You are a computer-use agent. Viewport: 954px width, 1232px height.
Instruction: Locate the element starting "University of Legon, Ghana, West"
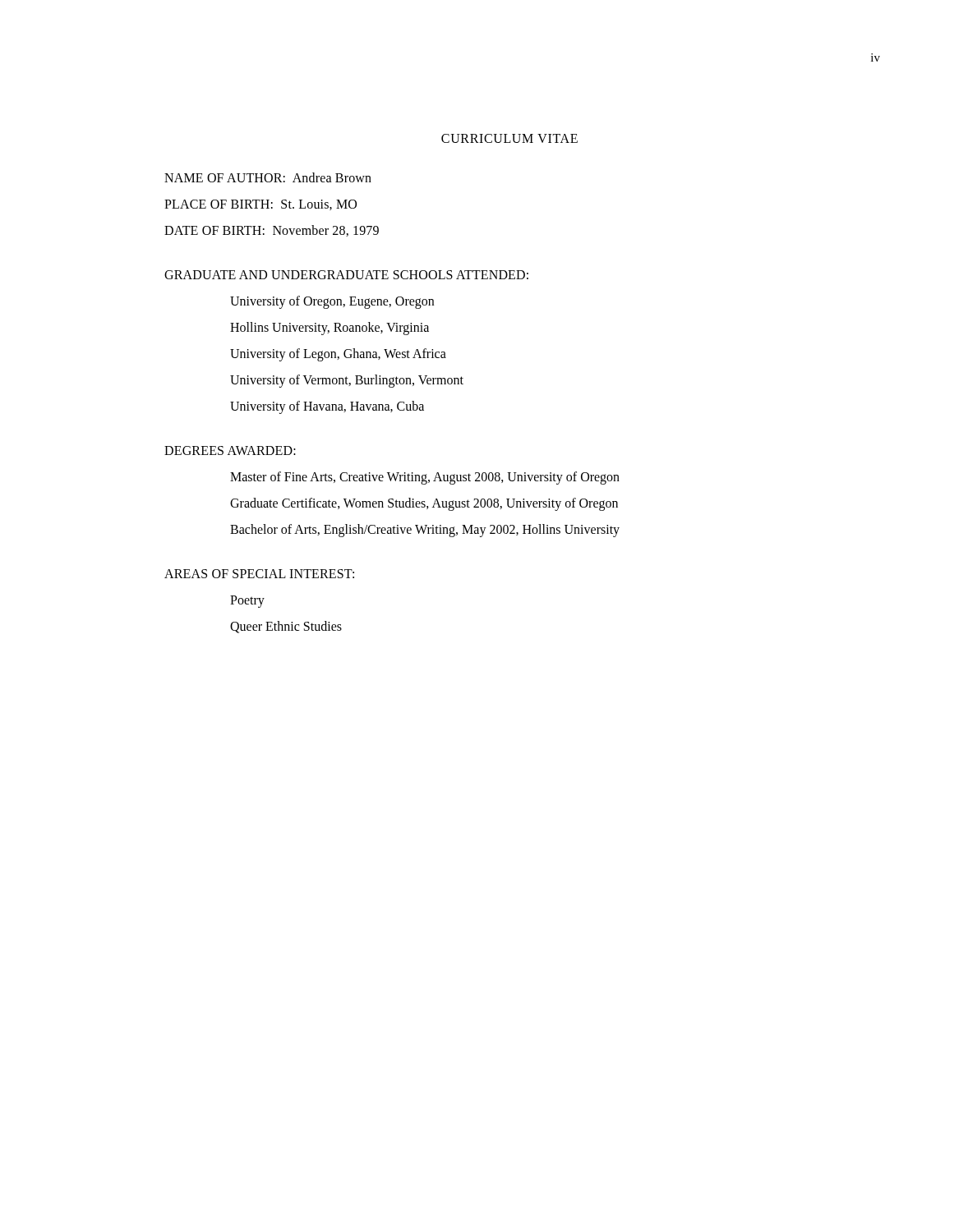(x=338, y=354)
